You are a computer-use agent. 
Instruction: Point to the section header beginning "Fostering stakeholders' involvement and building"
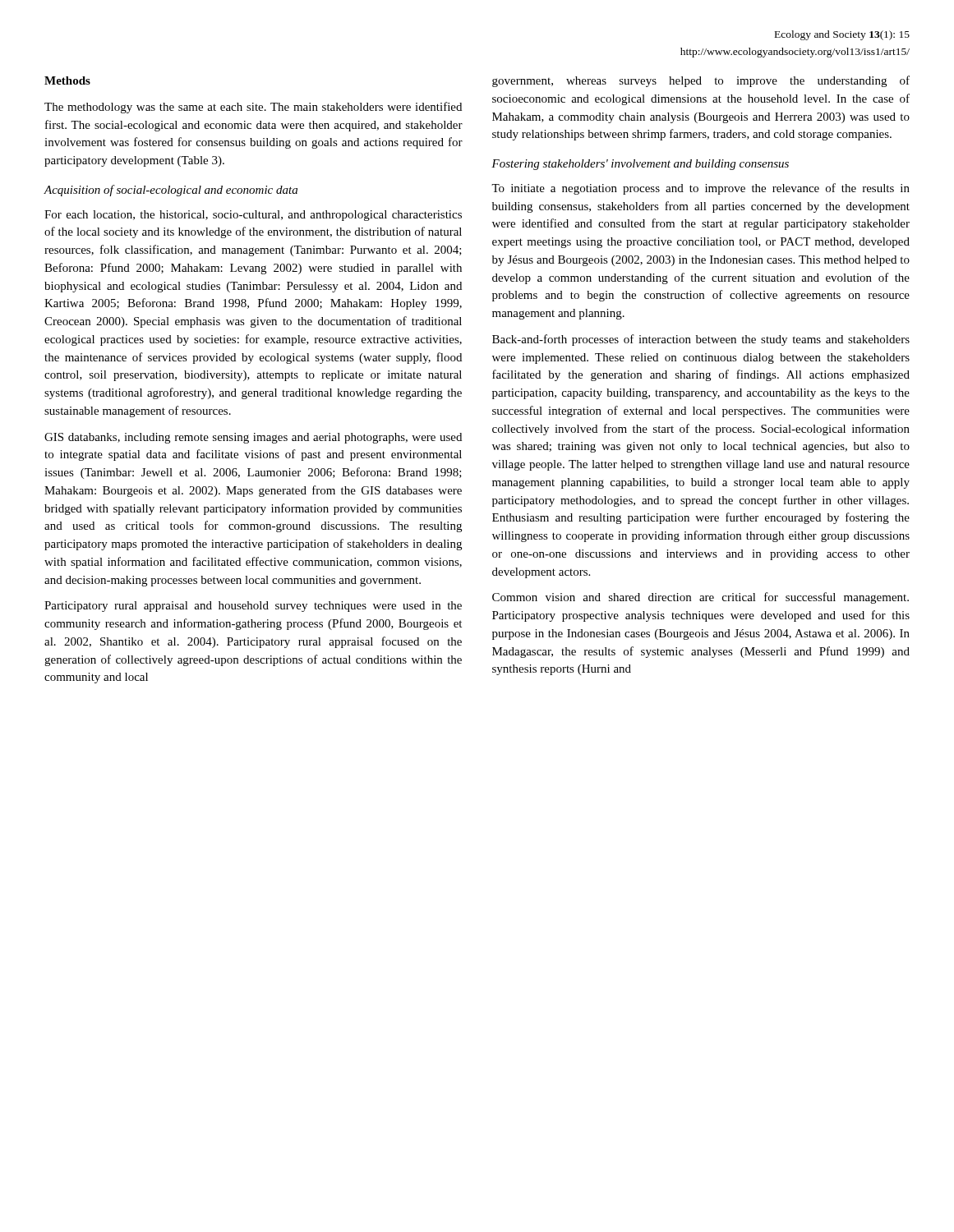pos(640,163)
